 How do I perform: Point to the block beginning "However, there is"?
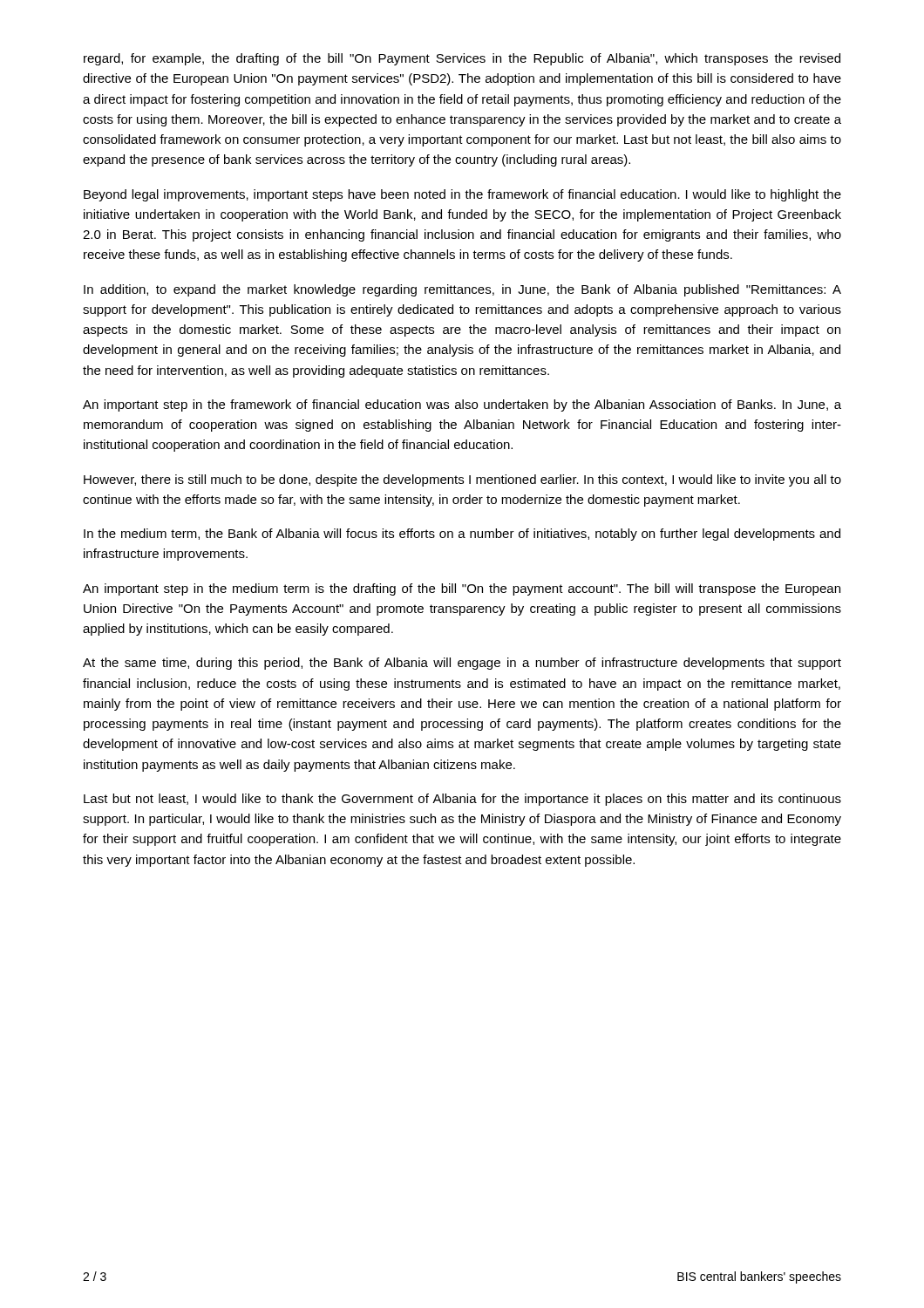(x=462, y=489)
